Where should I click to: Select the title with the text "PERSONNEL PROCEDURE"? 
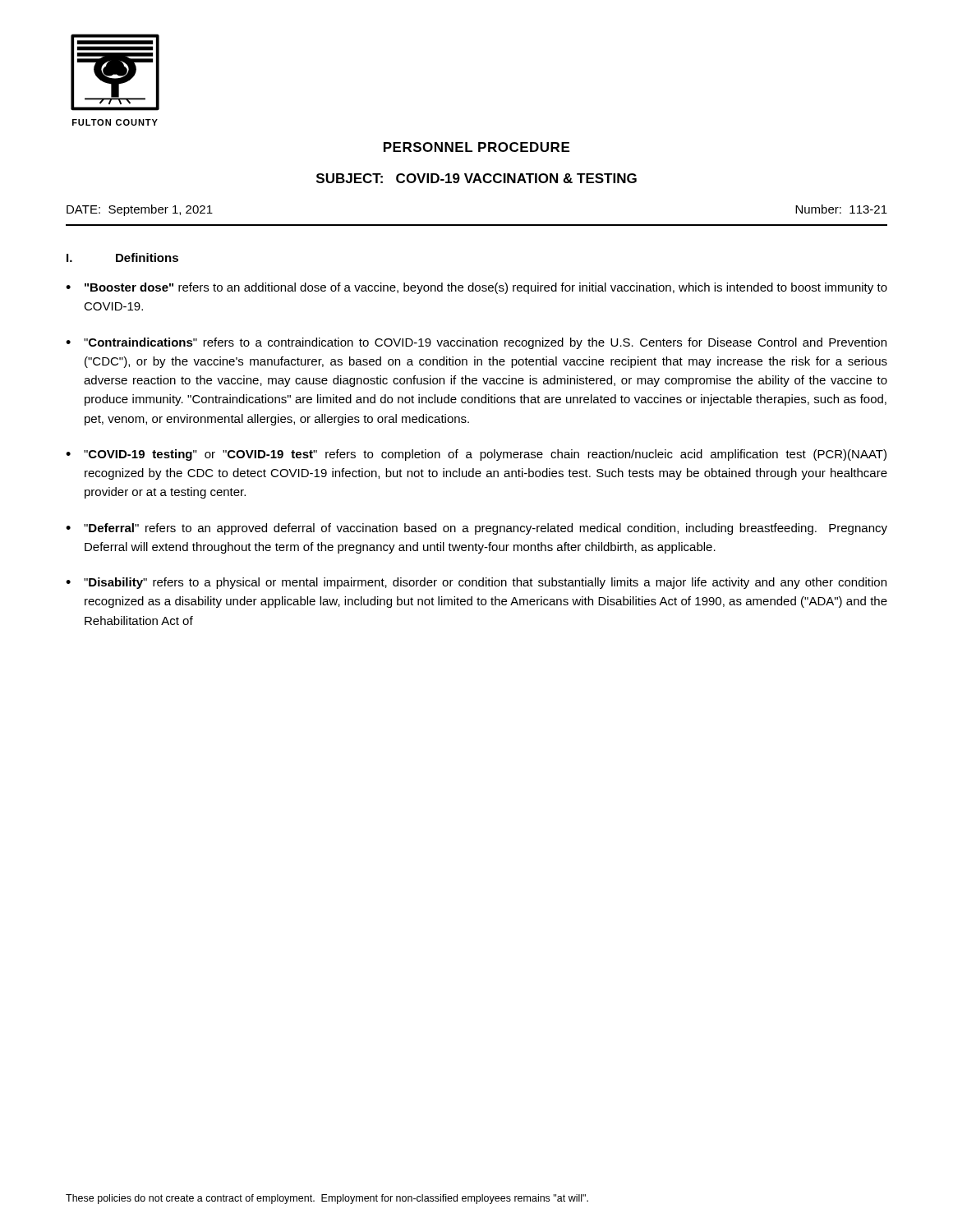click(x=476, y=147)
